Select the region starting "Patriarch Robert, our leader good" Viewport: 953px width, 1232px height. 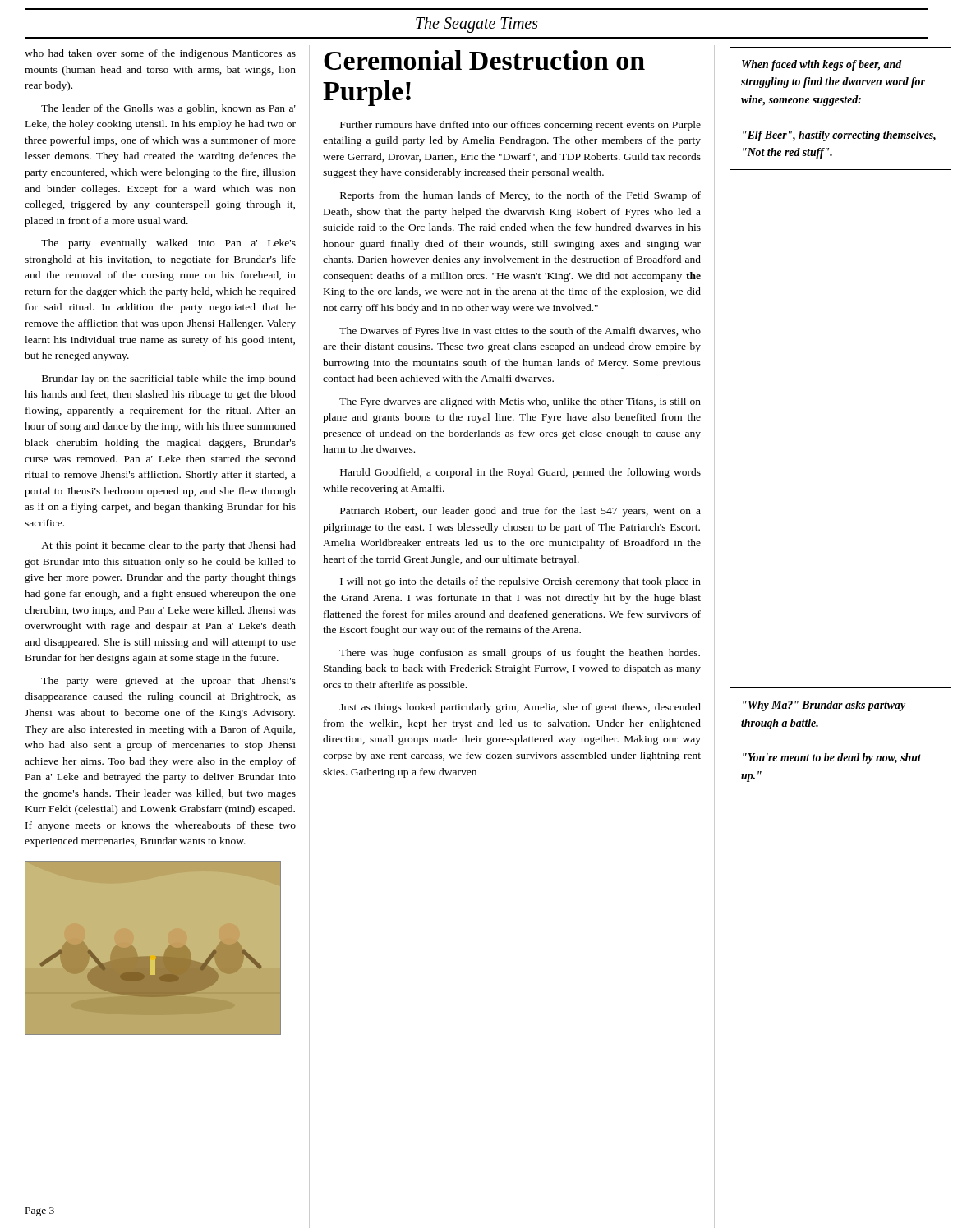click(x=512, y=535)
